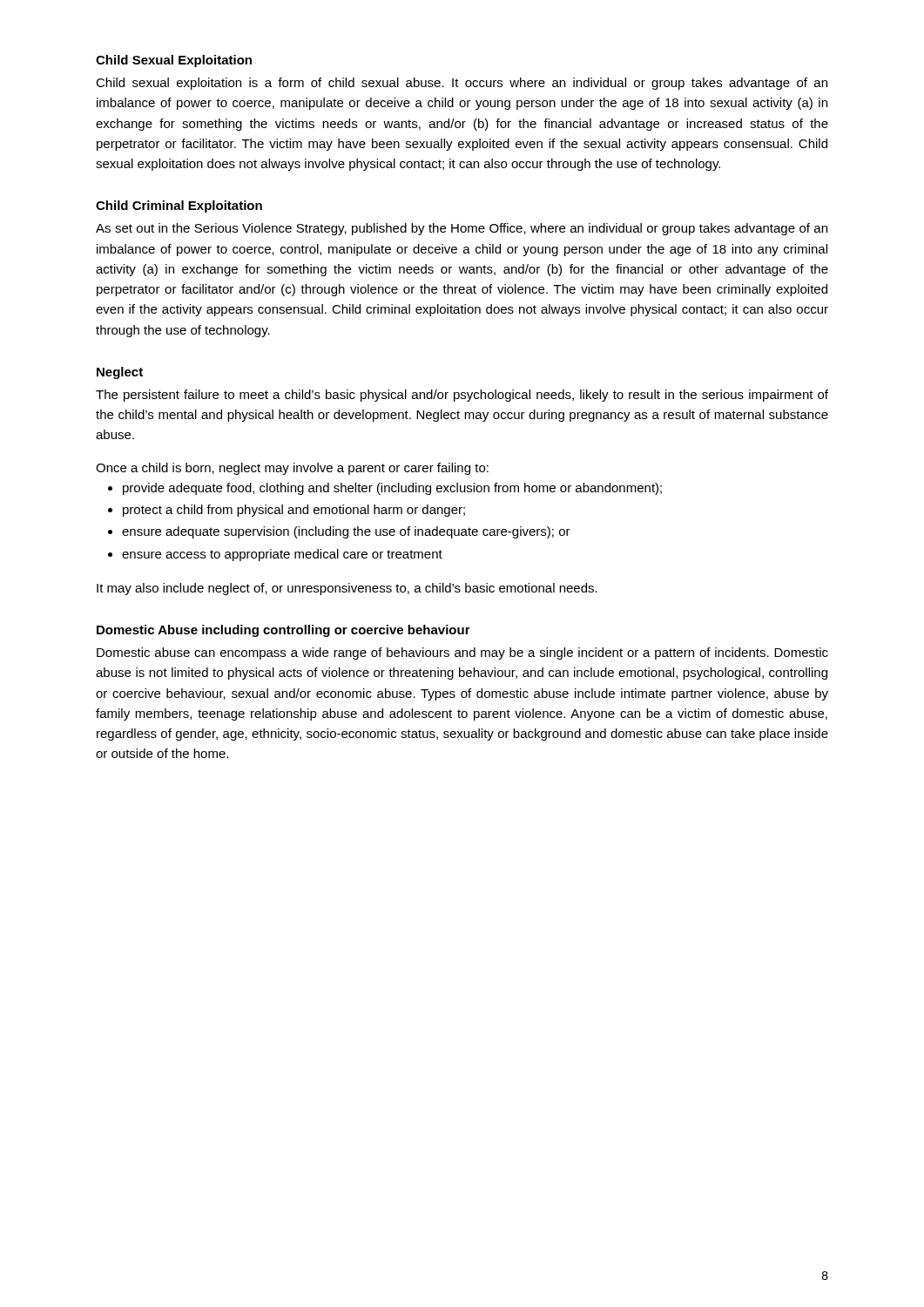The width and height of the screenshot is (924, 1307).
Task: Find the block on this page that starts "protect a child from physical and"
Action: pyautogui.click(x=462, y=509)
